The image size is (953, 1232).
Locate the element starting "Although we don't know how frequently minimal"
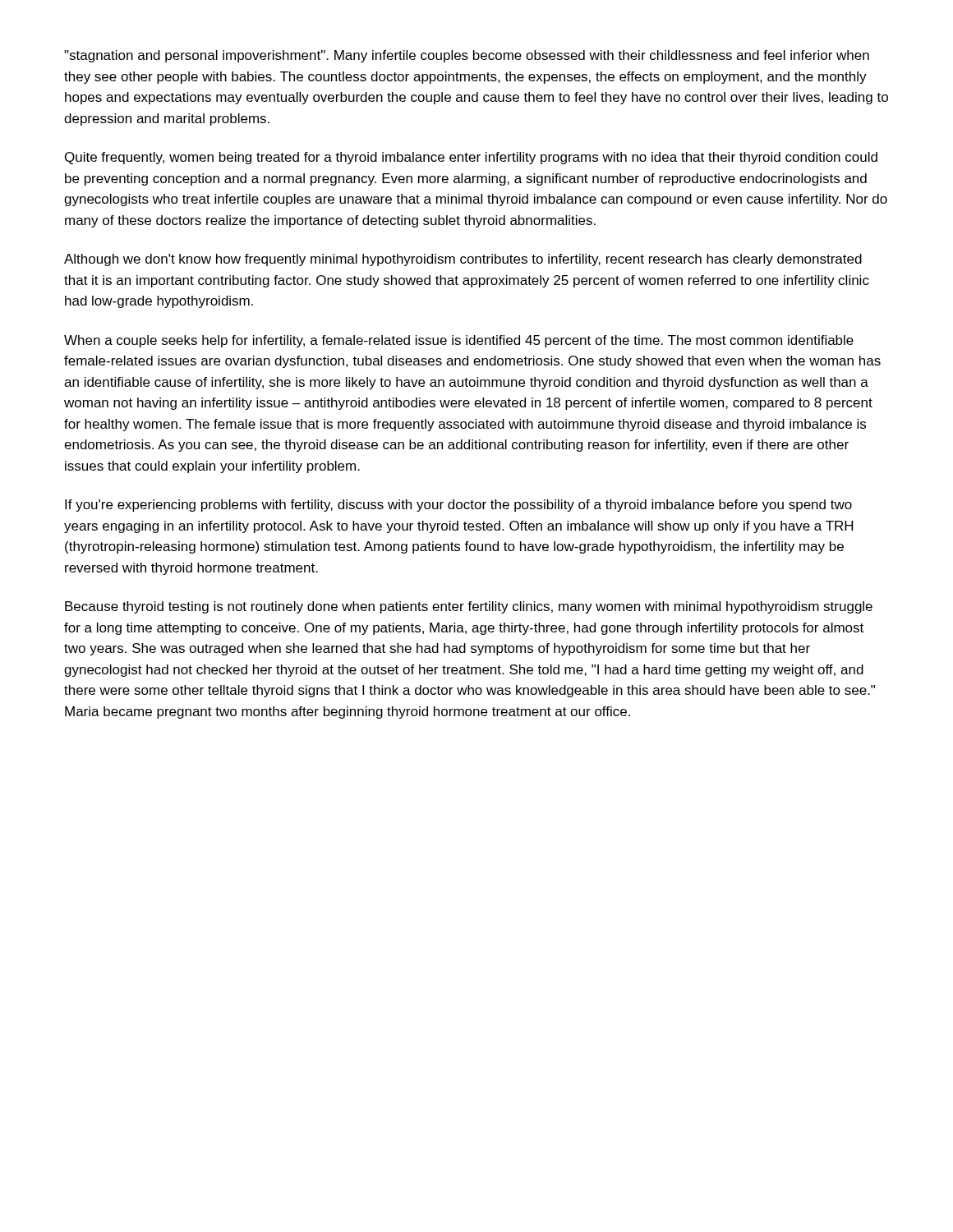click(467, 280)
